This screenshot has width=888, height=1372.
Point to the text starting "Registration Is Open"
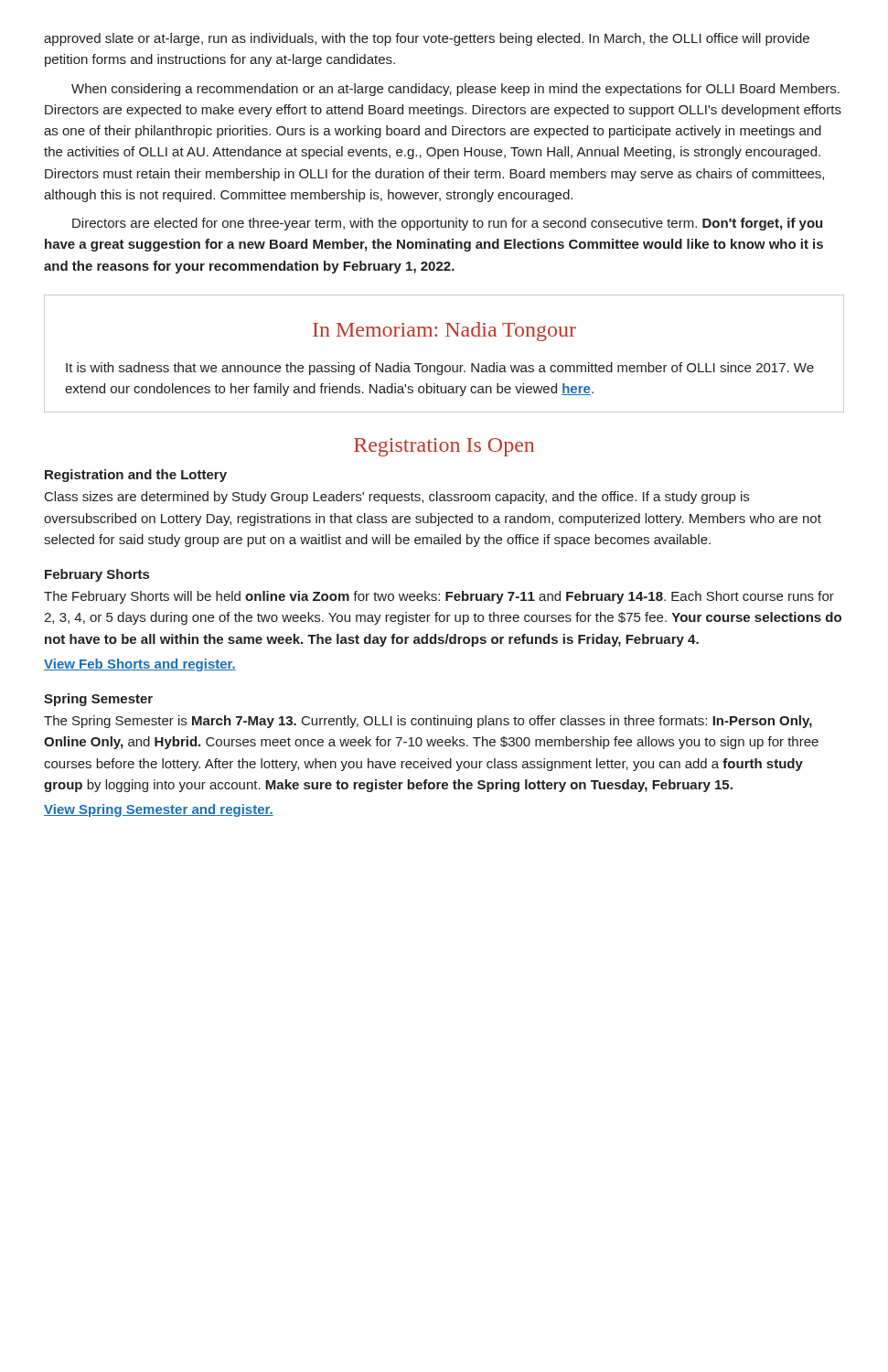[x=444, y=445]
